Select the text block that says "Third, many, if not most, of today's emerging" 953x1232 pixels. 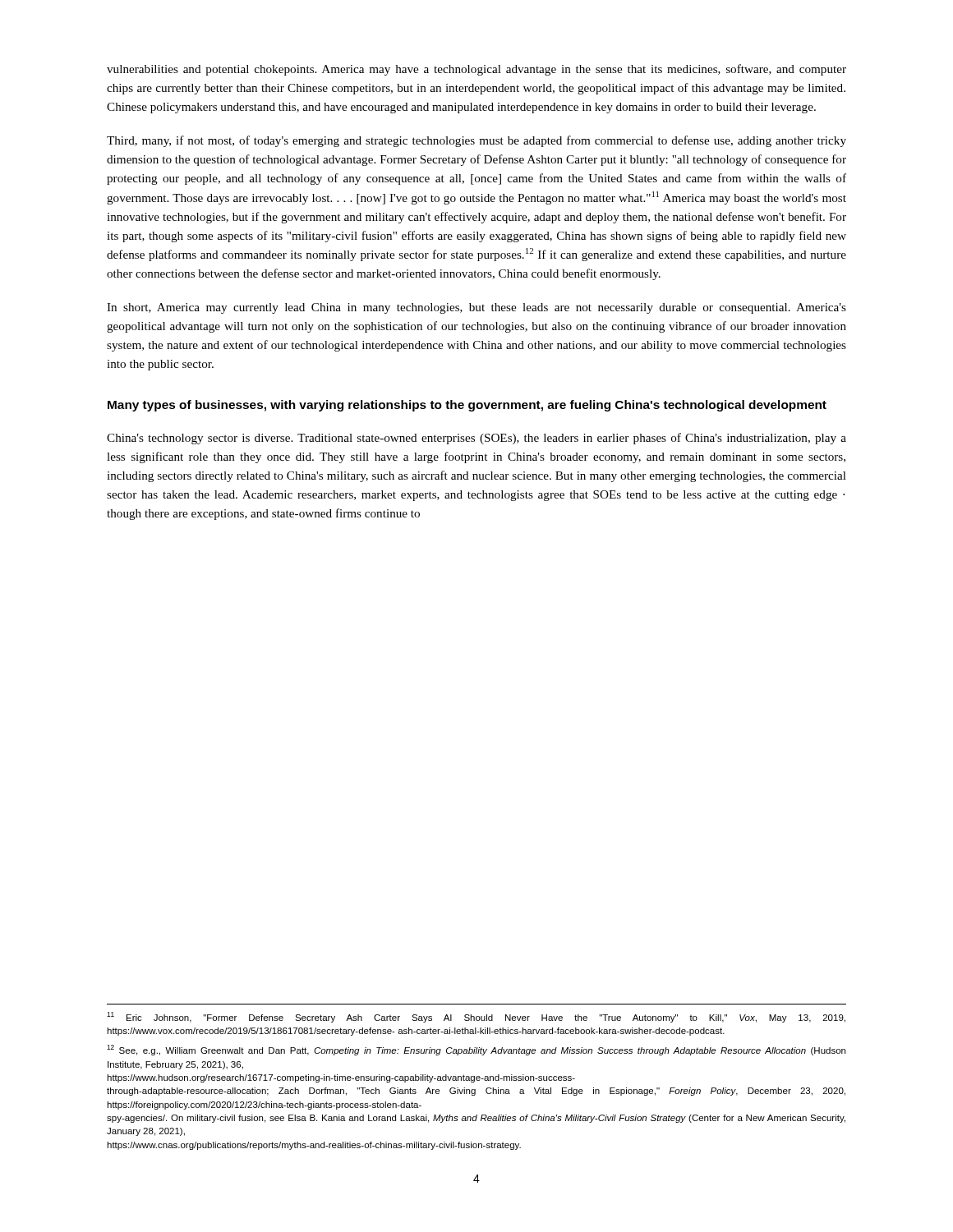click(x=476, y=207)
